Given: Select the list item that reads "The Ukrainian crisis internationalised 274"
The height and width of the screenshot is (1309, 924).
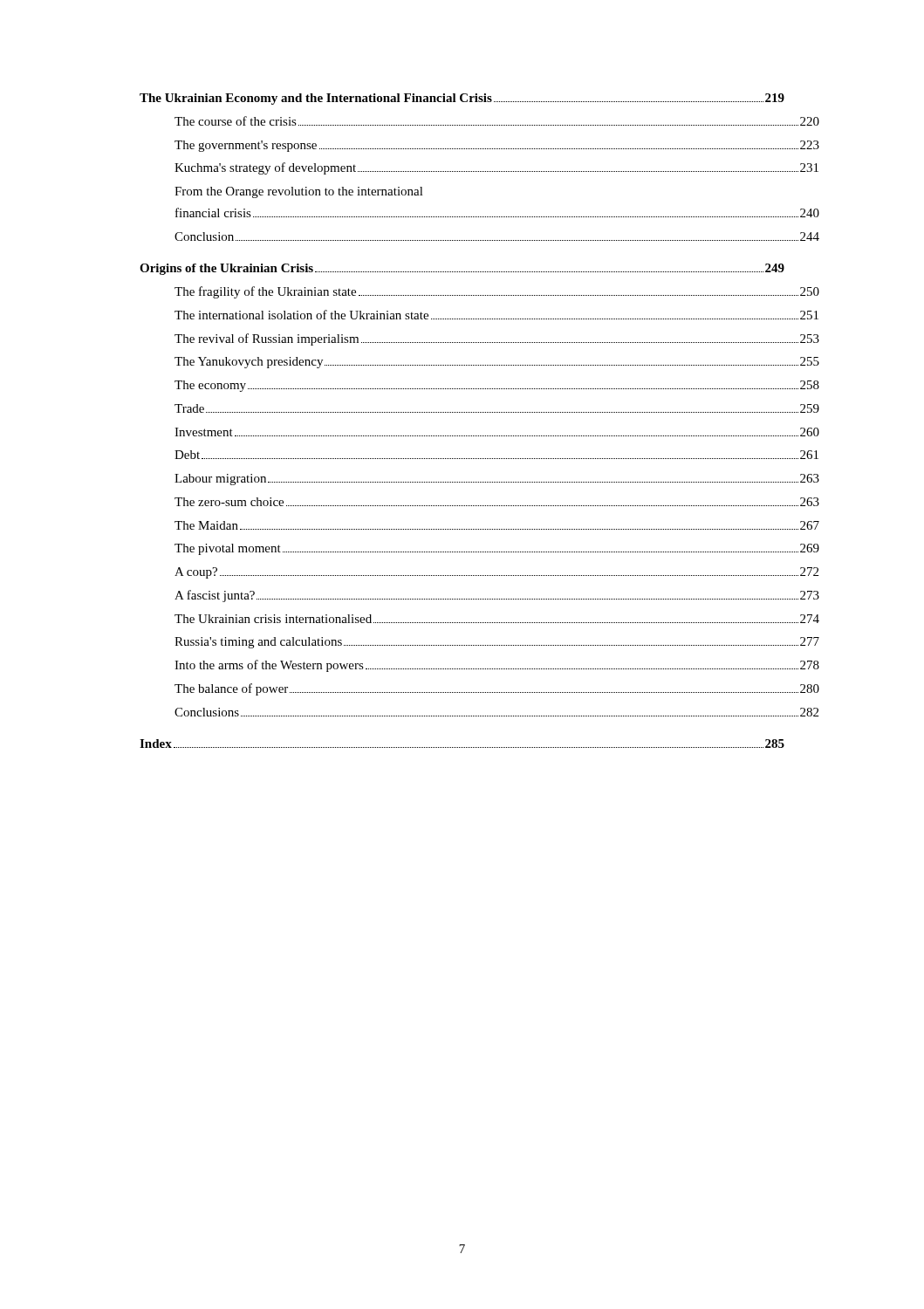Looking at the screenshot, I should tap(462, 619).
